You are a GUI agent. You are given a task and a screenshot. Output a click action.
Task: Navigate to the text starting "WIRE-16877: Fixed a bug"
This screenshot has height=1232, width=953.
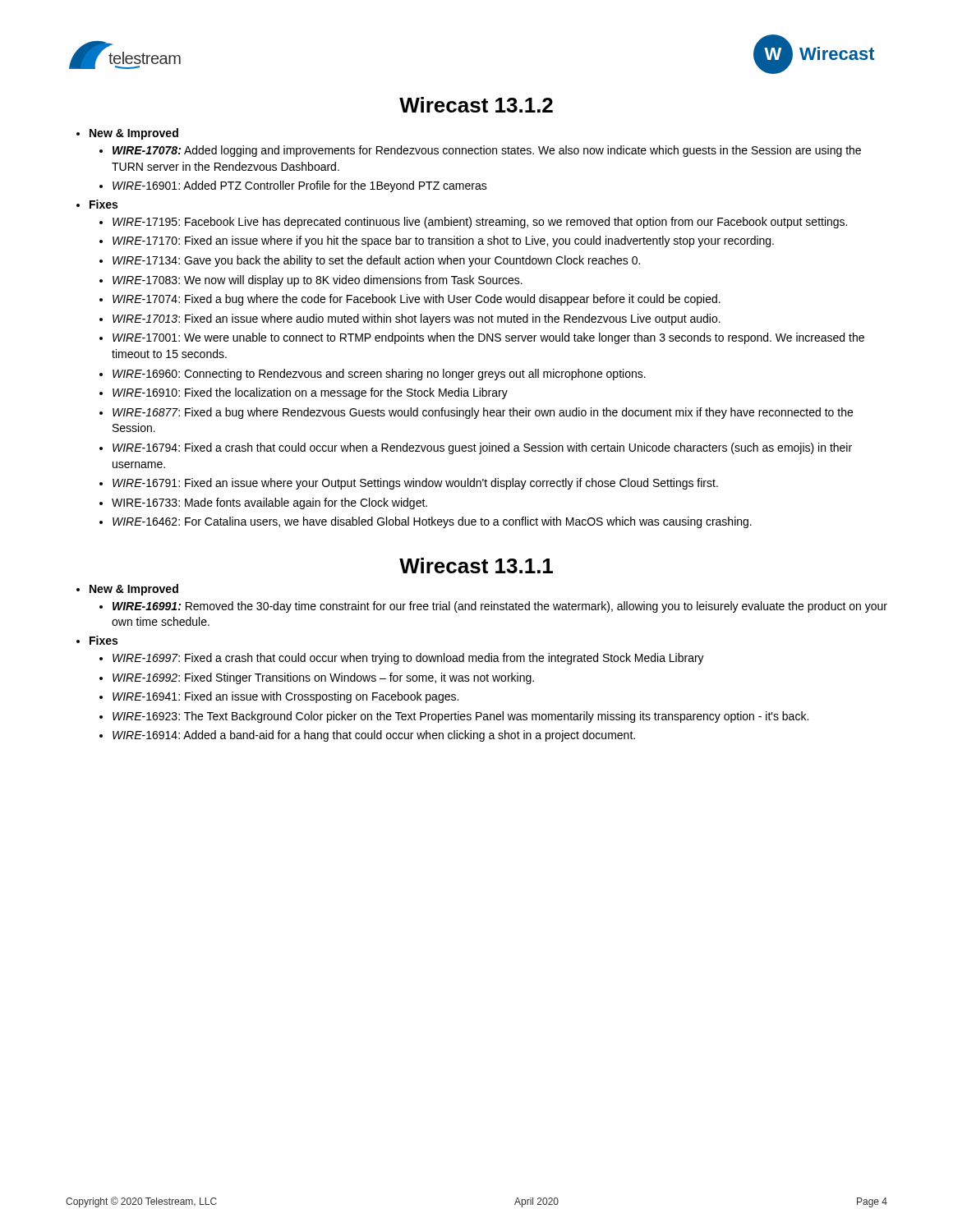pos(483,420)
